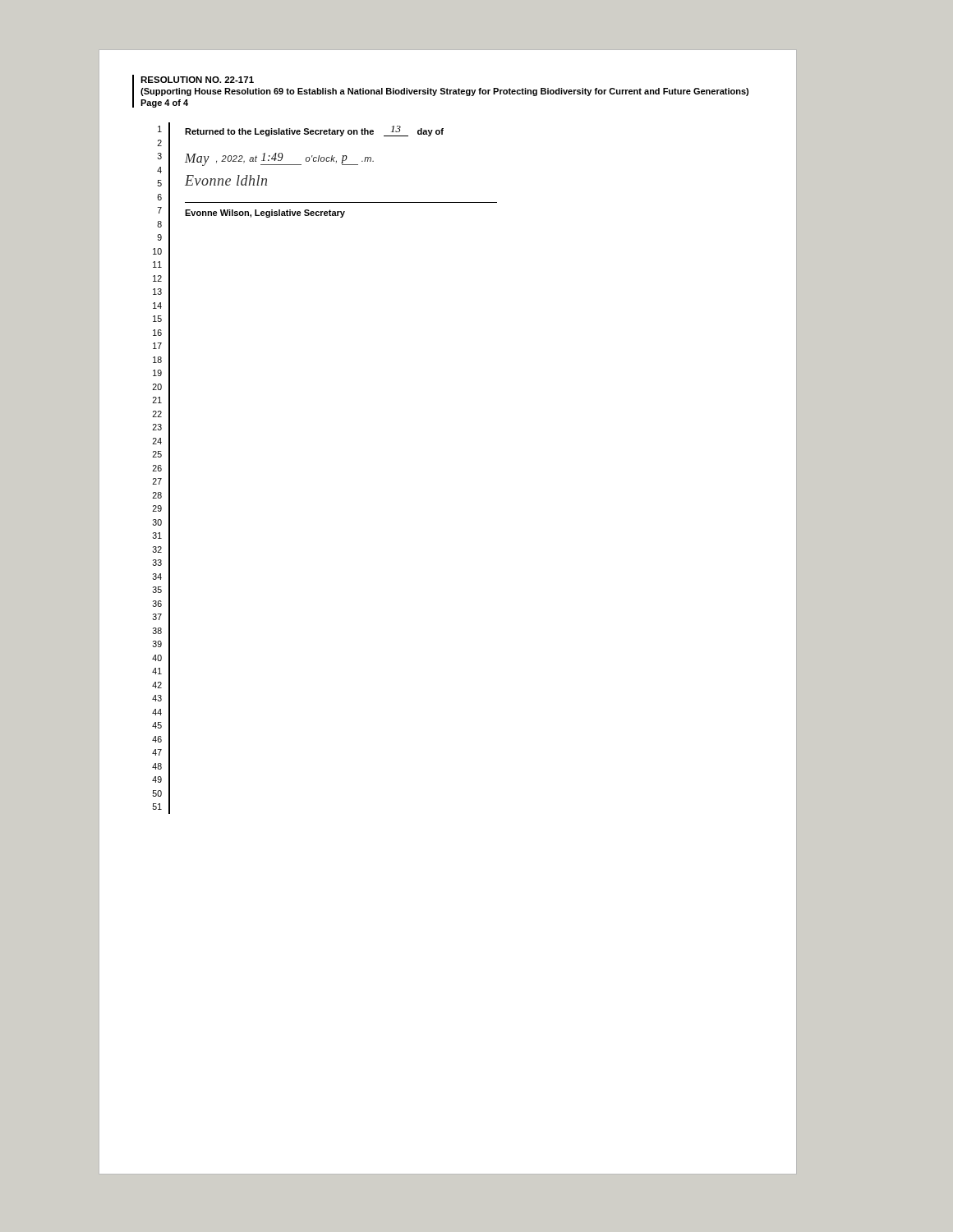
Task: Locate the text containing "Evonne Wilson, Legislative Secretary"
Action: point(265,213)
